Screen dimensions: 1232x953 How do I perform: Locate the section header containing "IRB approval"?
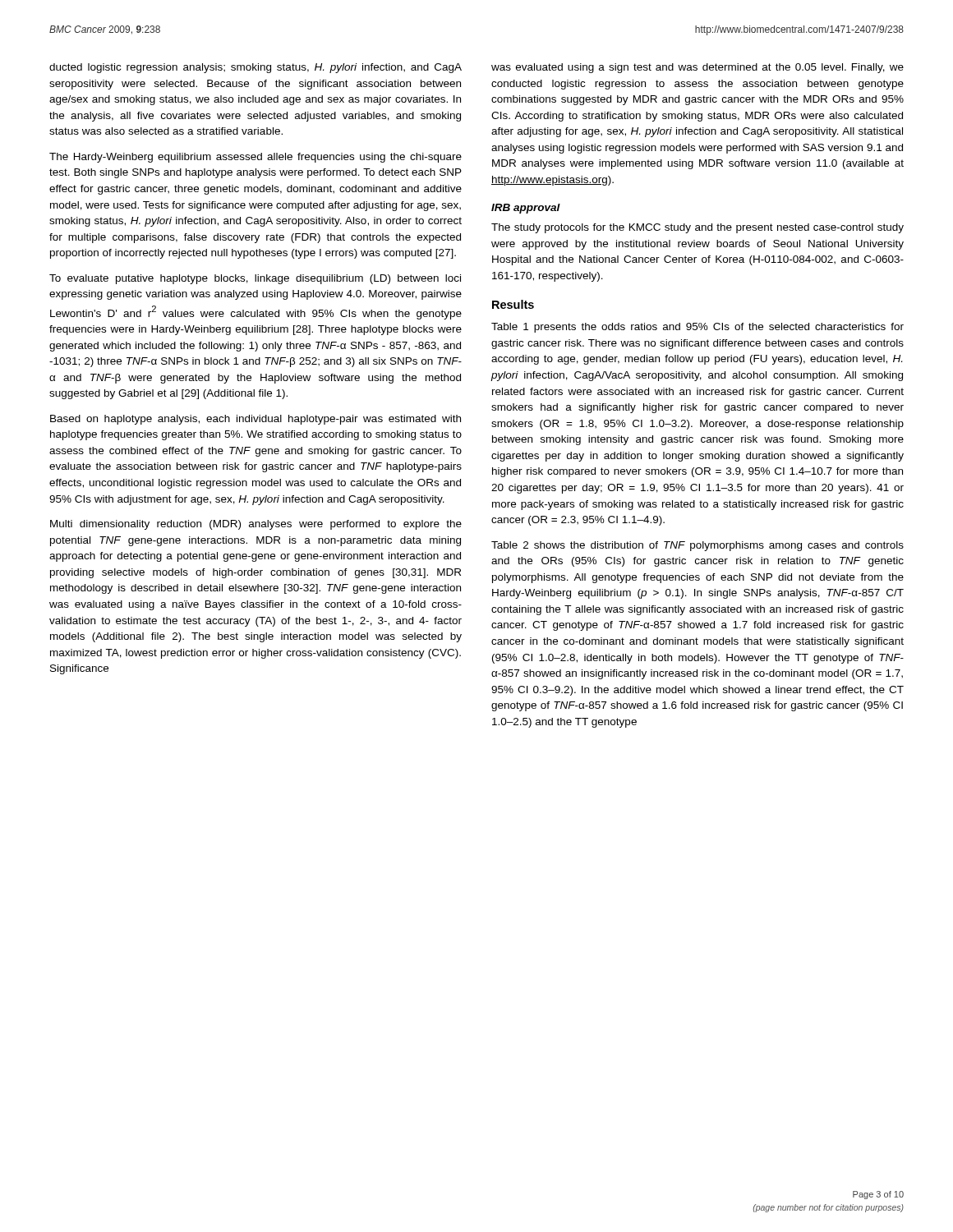pos(525,207)
